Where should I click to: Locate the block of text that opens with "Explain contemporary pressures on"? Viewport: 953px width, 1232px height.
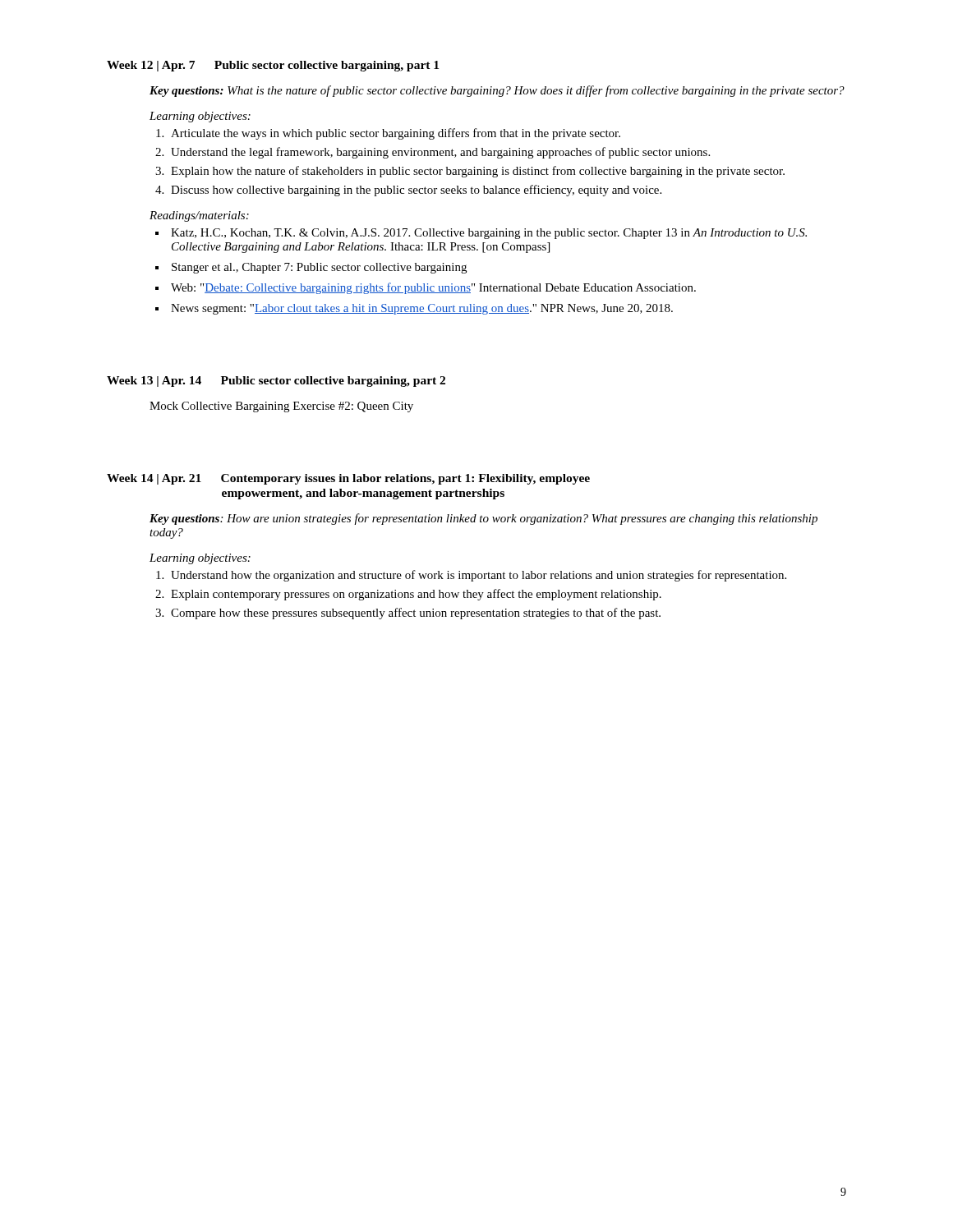(416, 594)
